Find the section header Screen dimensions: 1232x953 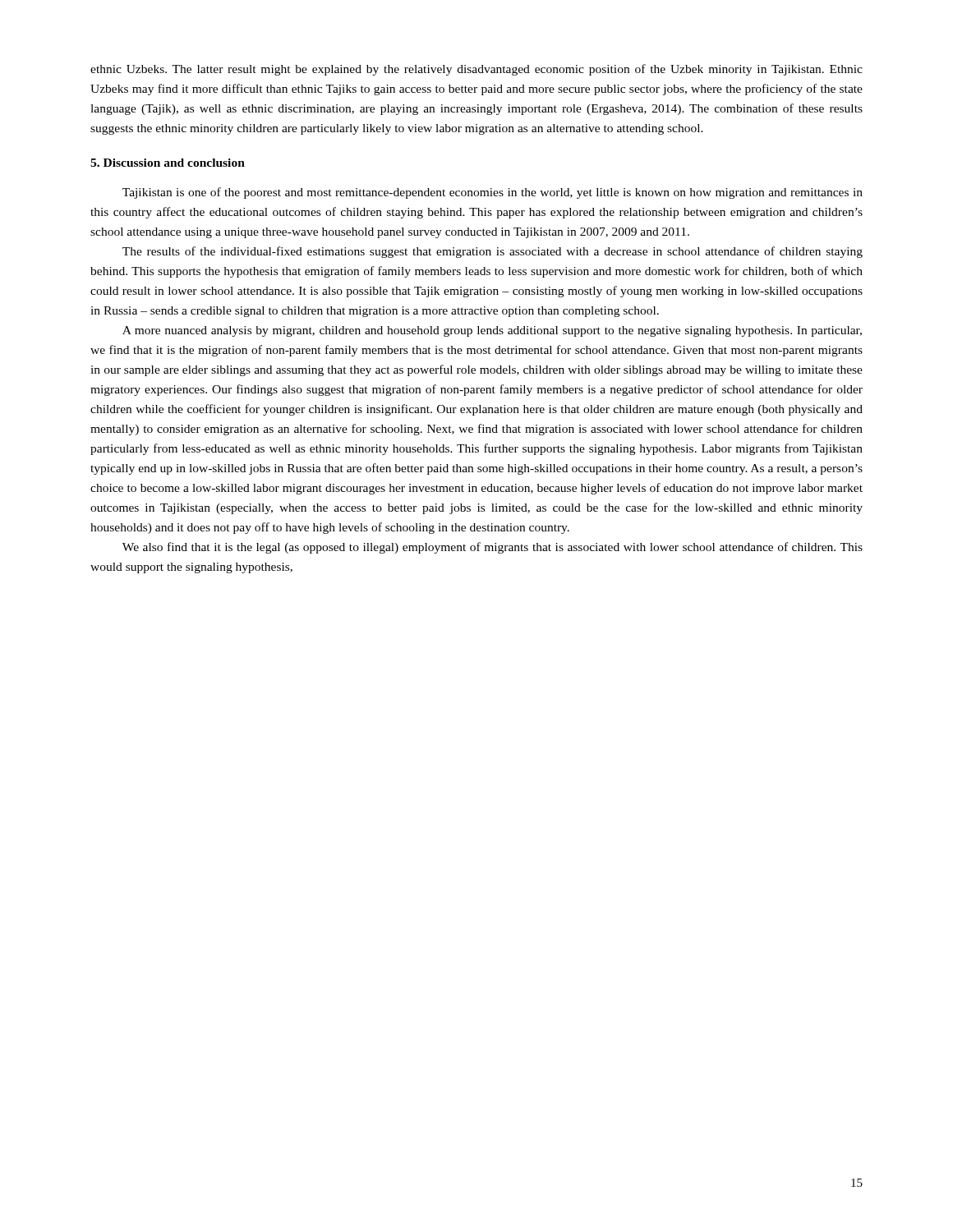(x=167, y=162)
